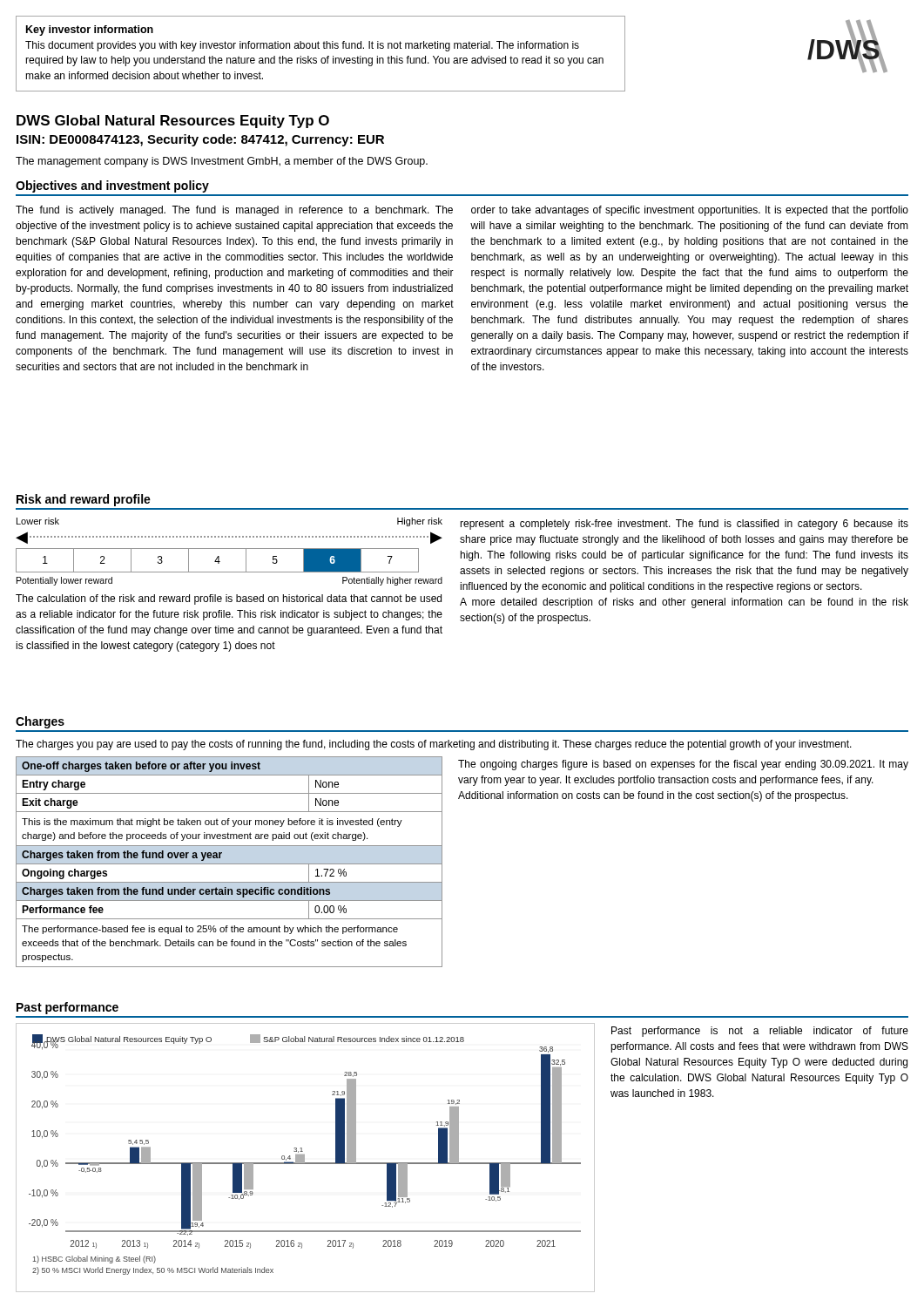Screen dimensions: 1307x924
Task: Navigate to the passage starting "Past performance is not a reliable"
Action: 759,1062
